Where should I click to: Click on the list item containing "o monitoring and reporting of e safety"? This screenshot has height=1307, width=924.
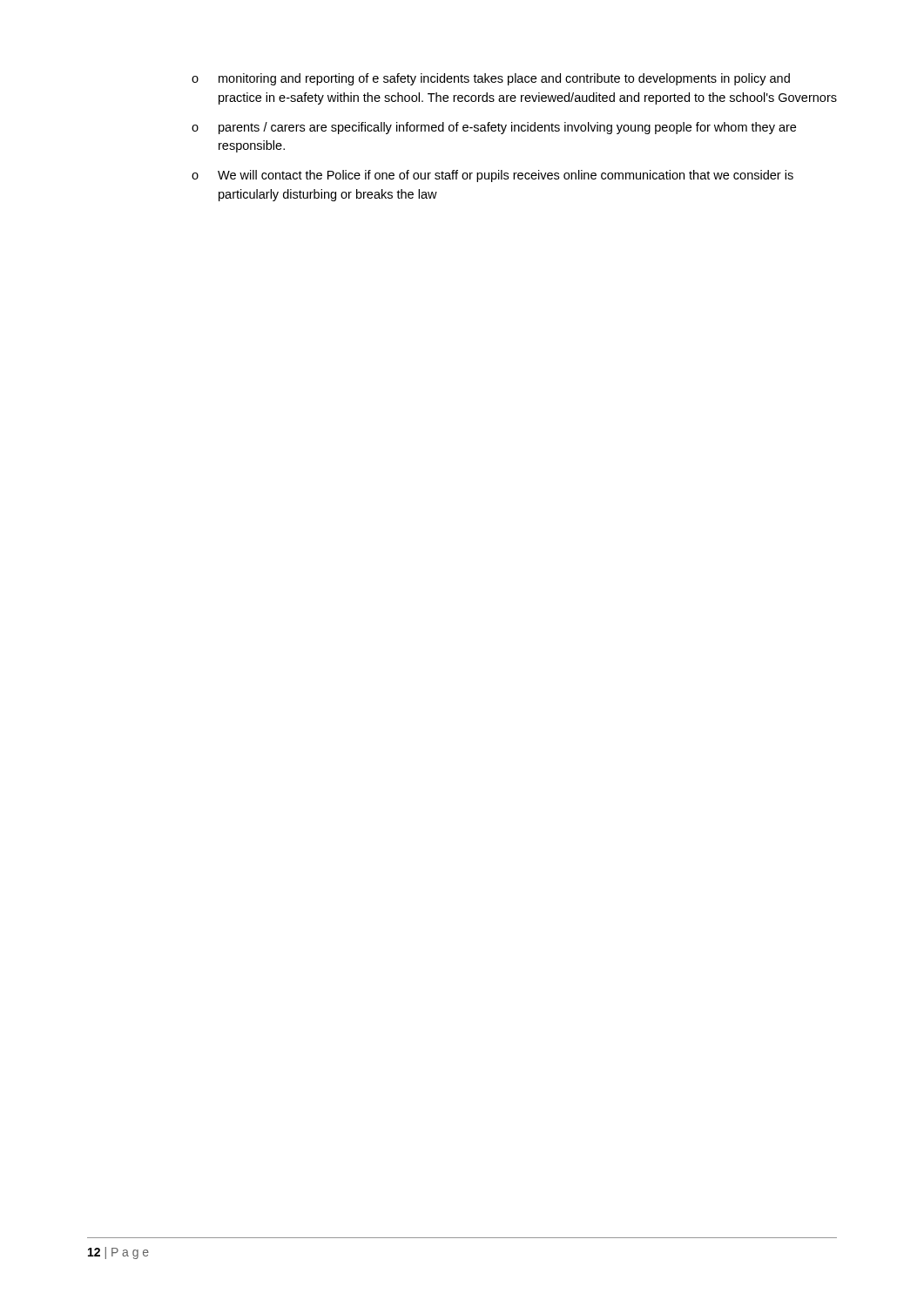[514, 89]
